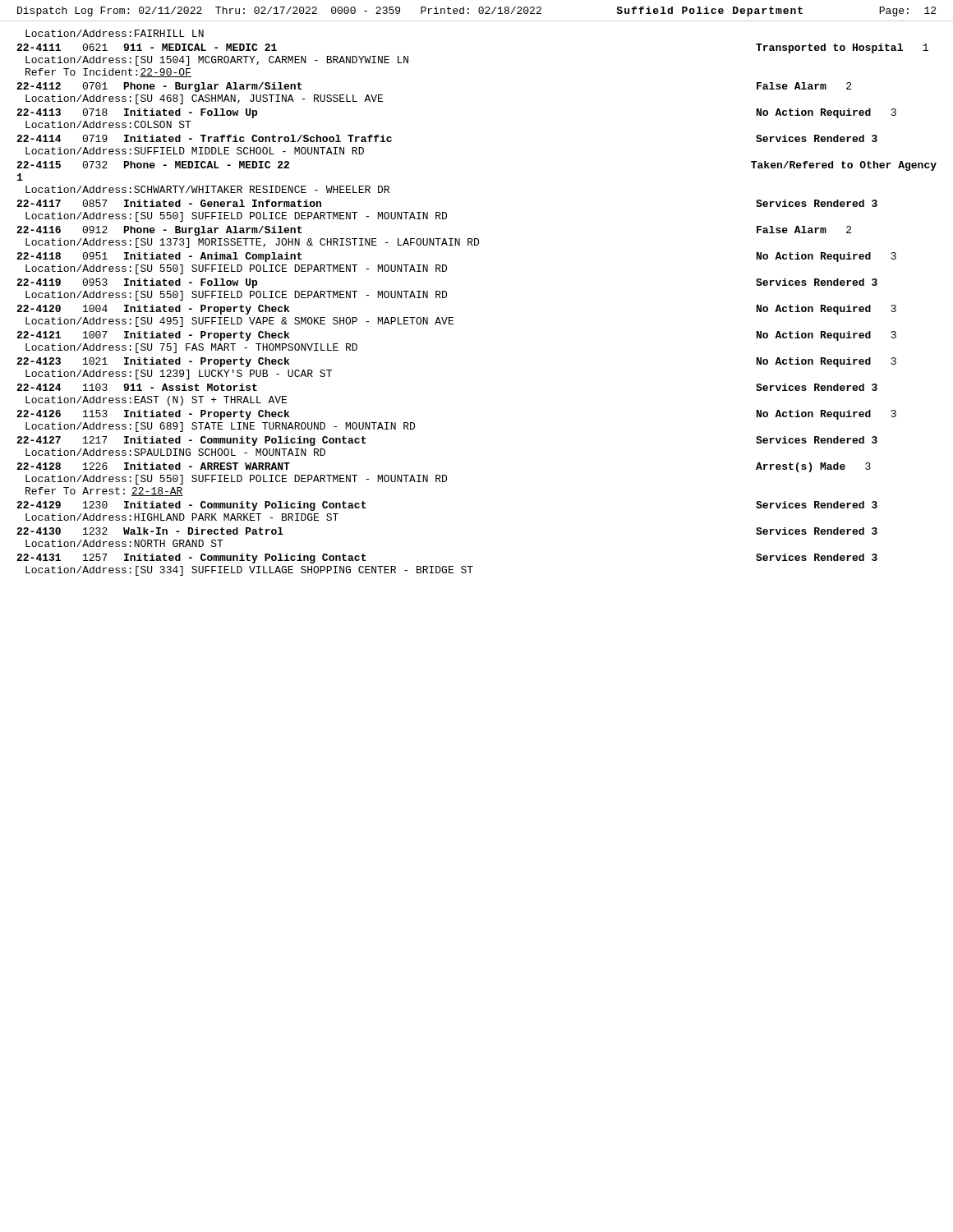This screenshot has width=953, height=1232.
Task: Select the list item with the text "22-4130 1232 Walk-In - Directed"
Action: point(38,531)
